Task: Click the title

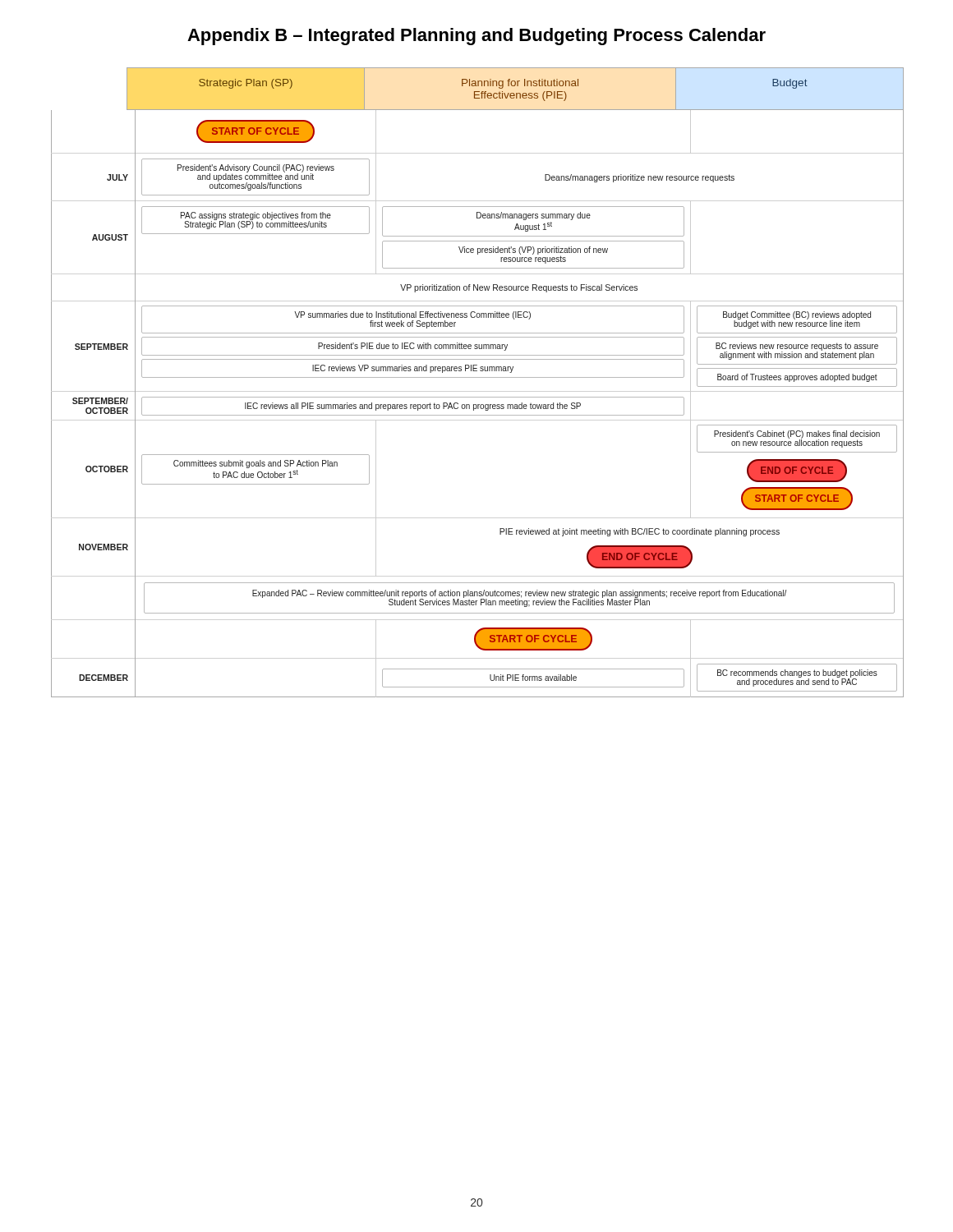Action: (x=476, y=35)
